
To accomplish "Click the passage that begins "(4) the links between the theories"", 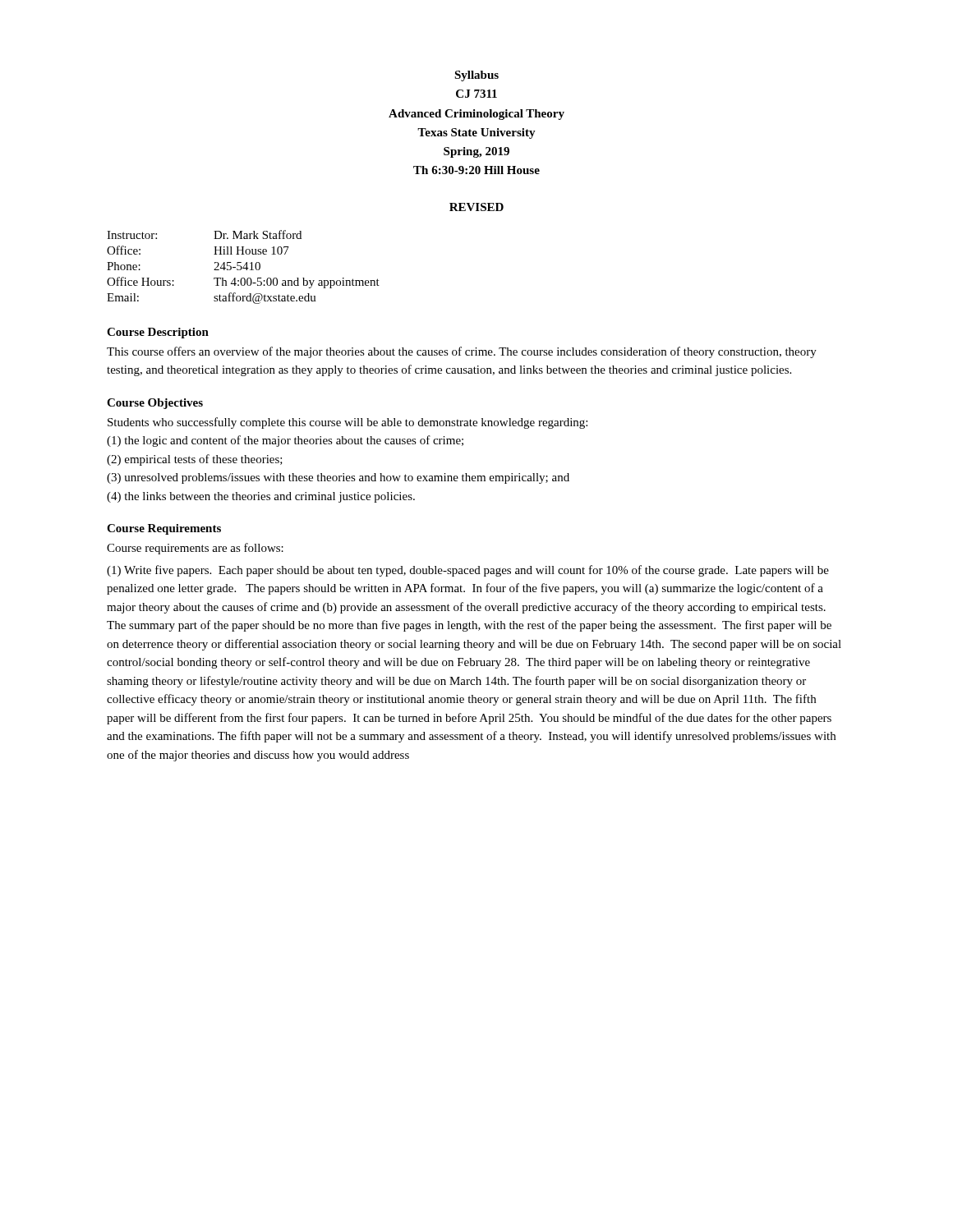I will 261,496.
